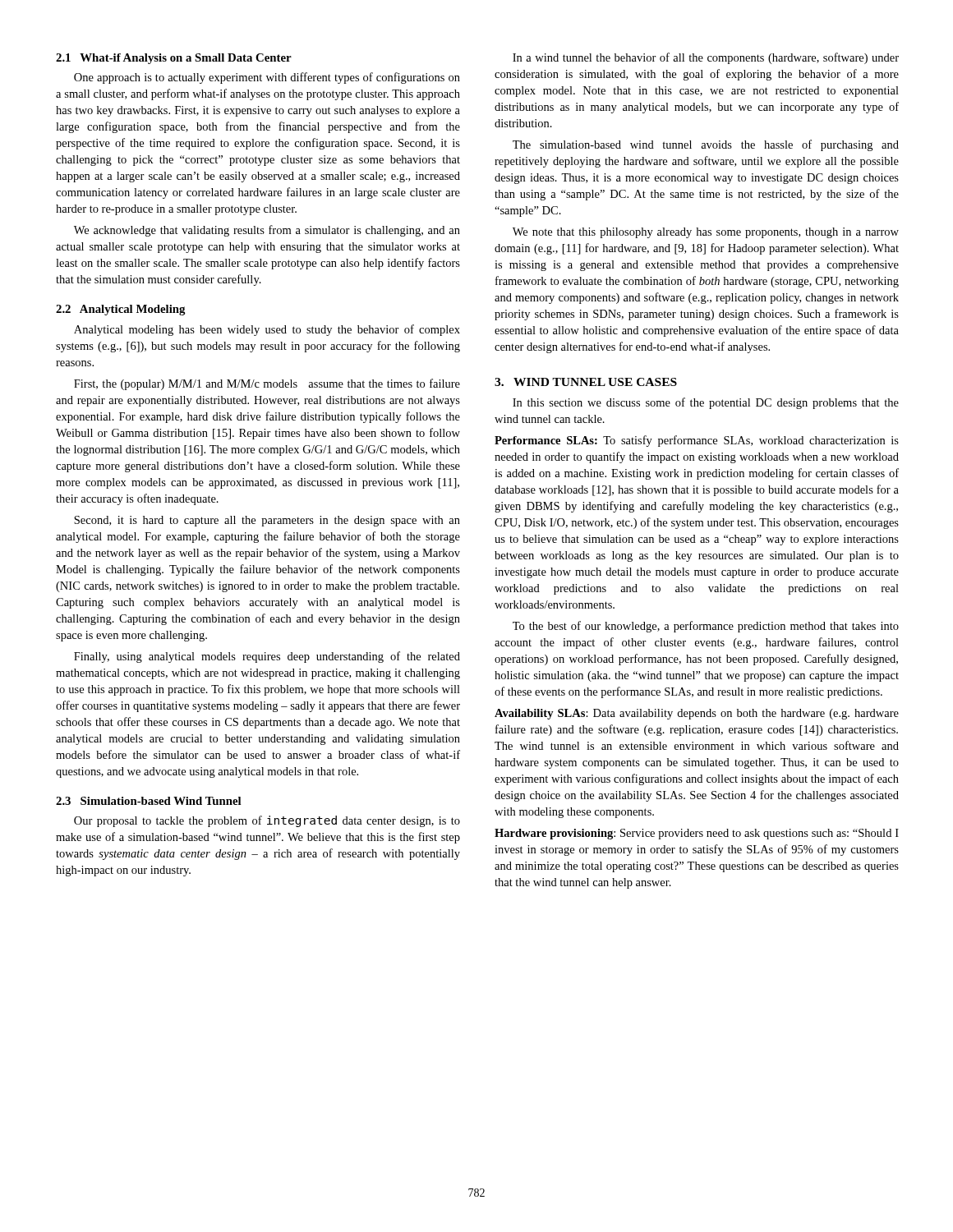Find the block on this page that starts "We note that this philosophy already"
The height and width of the screenshot is (1232, 953).
tap(697, 289)
